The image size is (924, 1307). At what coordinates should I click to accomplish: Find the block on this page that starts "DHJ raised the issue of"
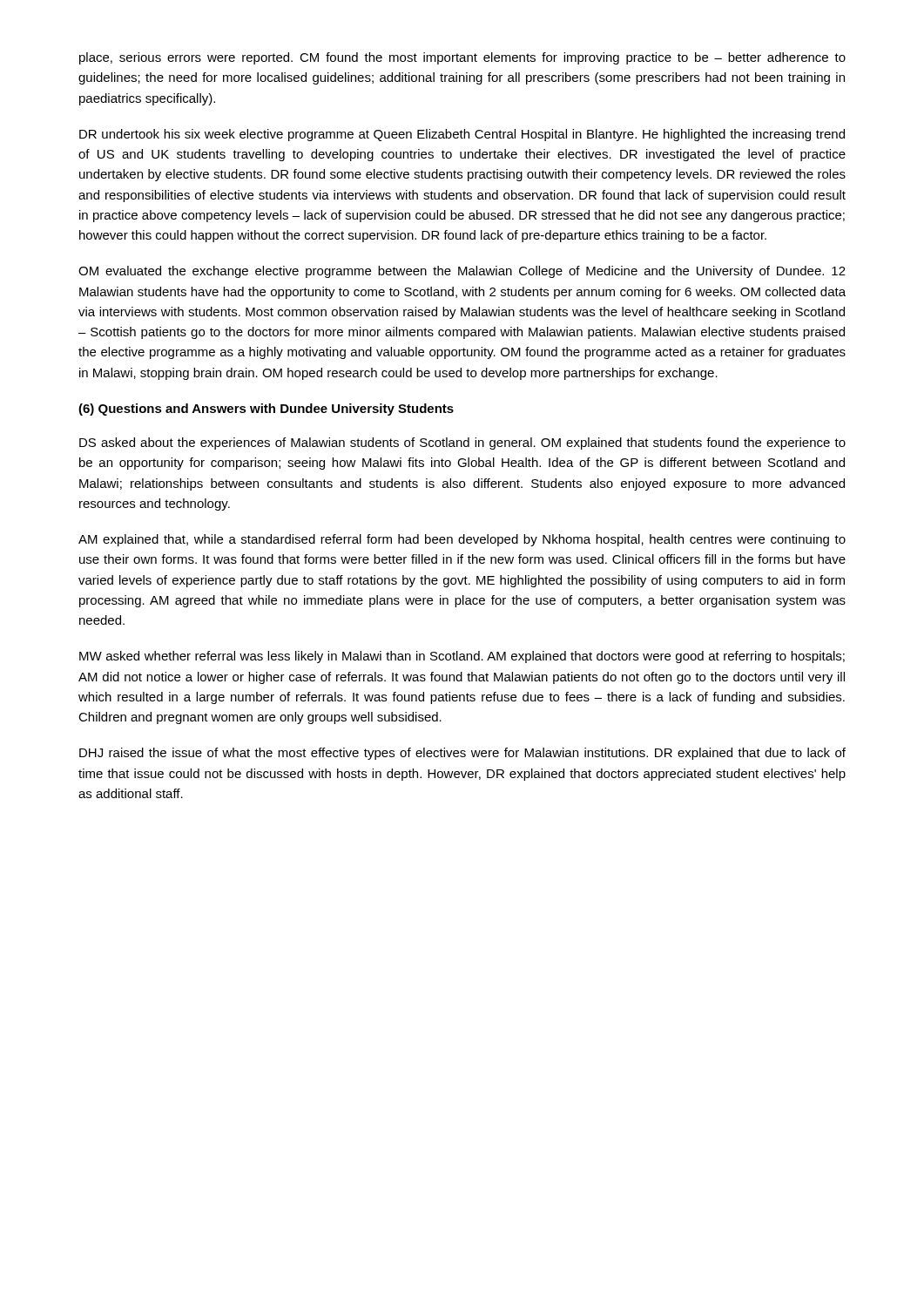coord(462,773)
